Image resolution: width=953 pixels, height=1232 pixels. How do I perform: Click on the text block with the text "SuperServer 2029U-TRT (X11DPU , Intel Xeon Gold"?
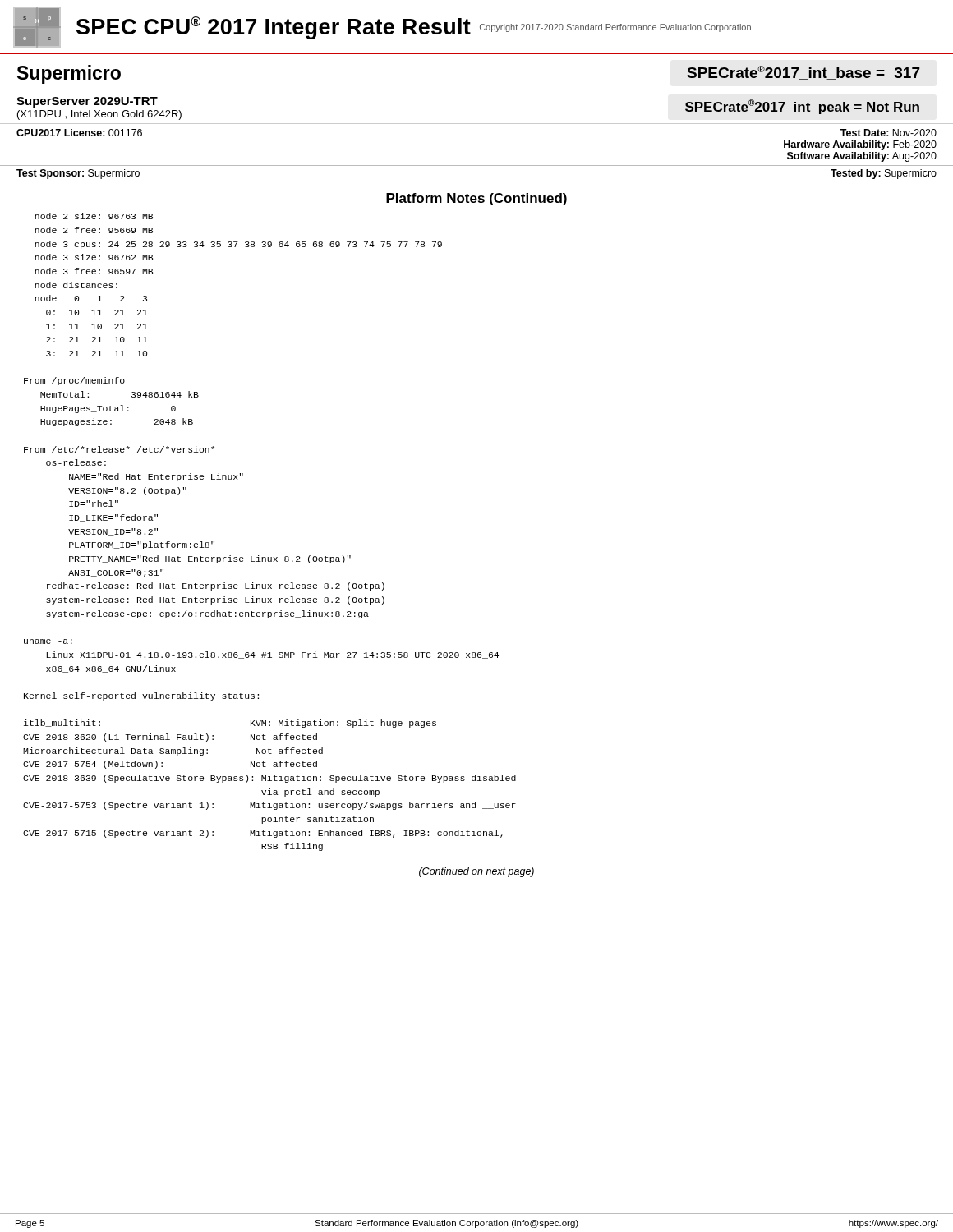coord(99,107)
